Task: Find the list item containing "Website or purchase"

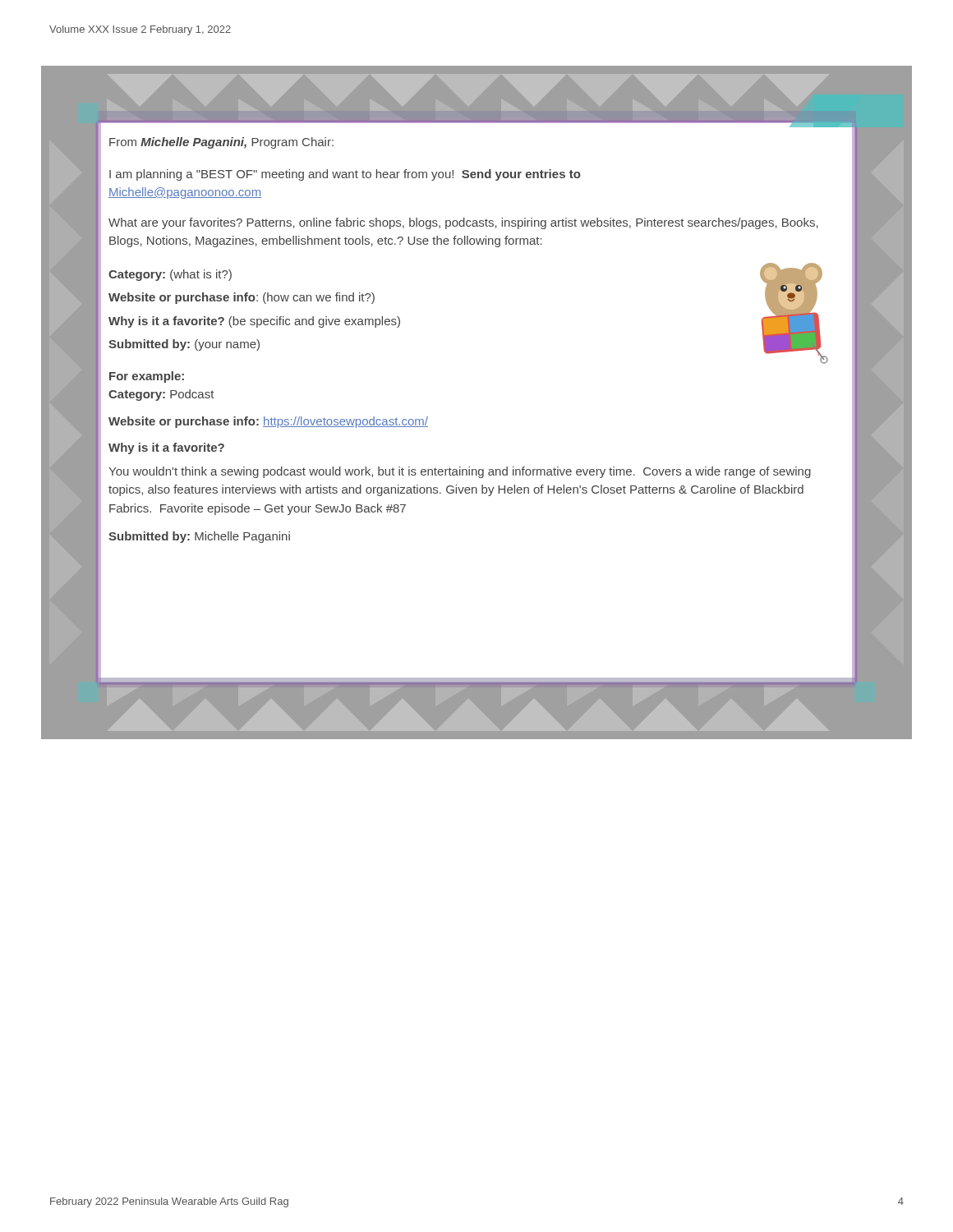Action: pyautogui.click(x=242, y=297)
